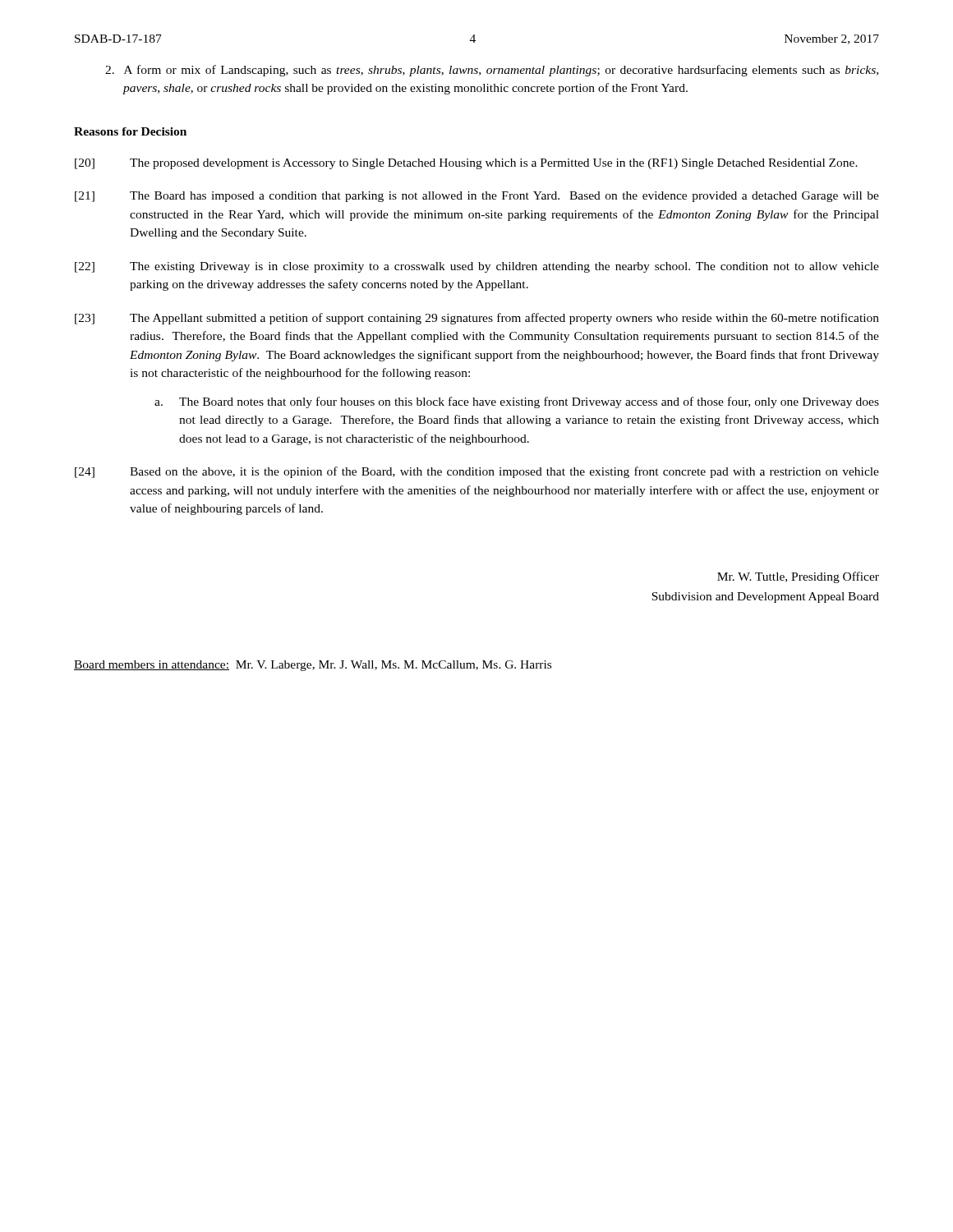Screen dimensions: 1232x953
Task: Locate the list item with the text "2. A form or"
Action: click(x=492, y=79)
